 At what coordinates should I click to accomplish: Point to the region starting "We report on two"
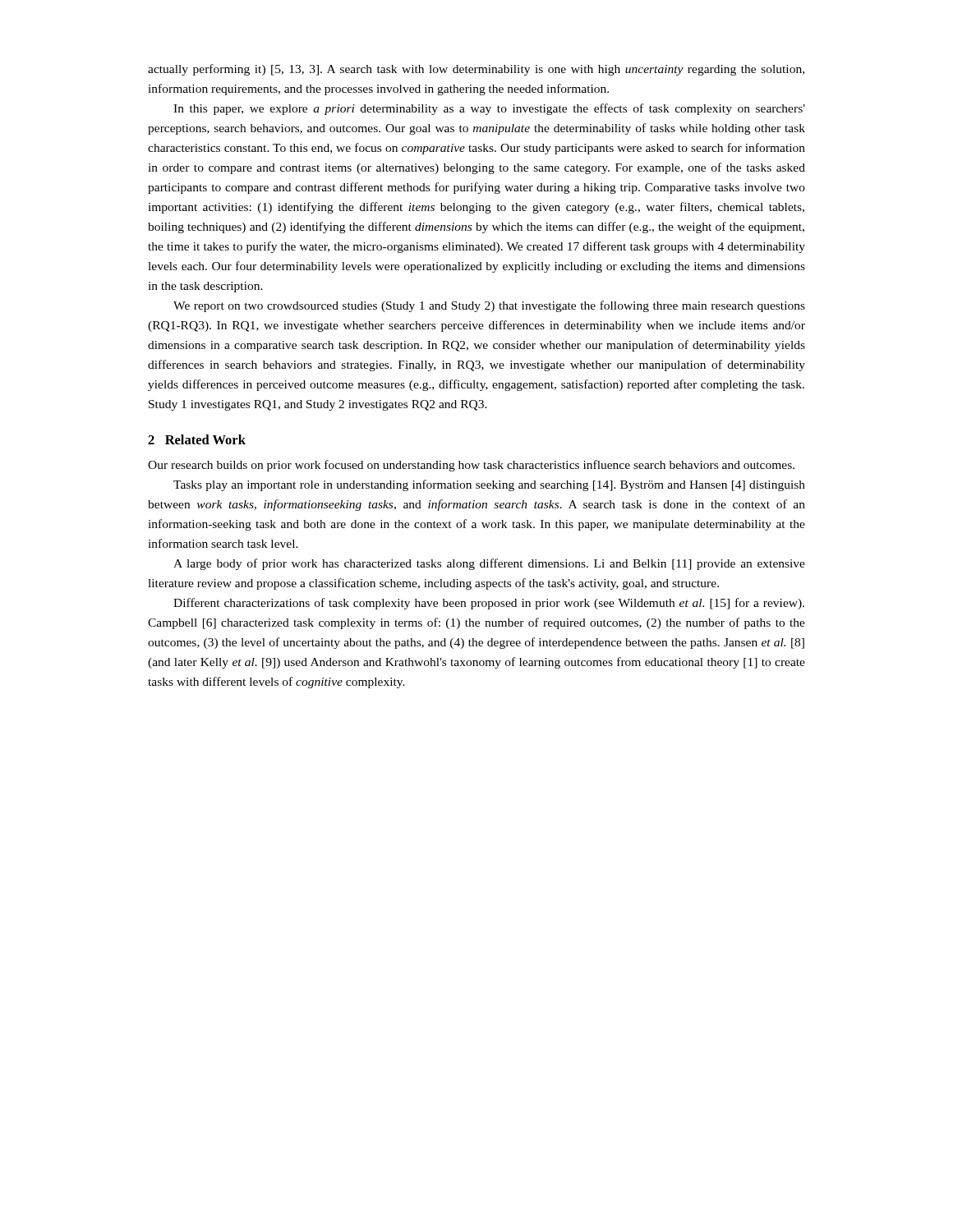(476, 355)
